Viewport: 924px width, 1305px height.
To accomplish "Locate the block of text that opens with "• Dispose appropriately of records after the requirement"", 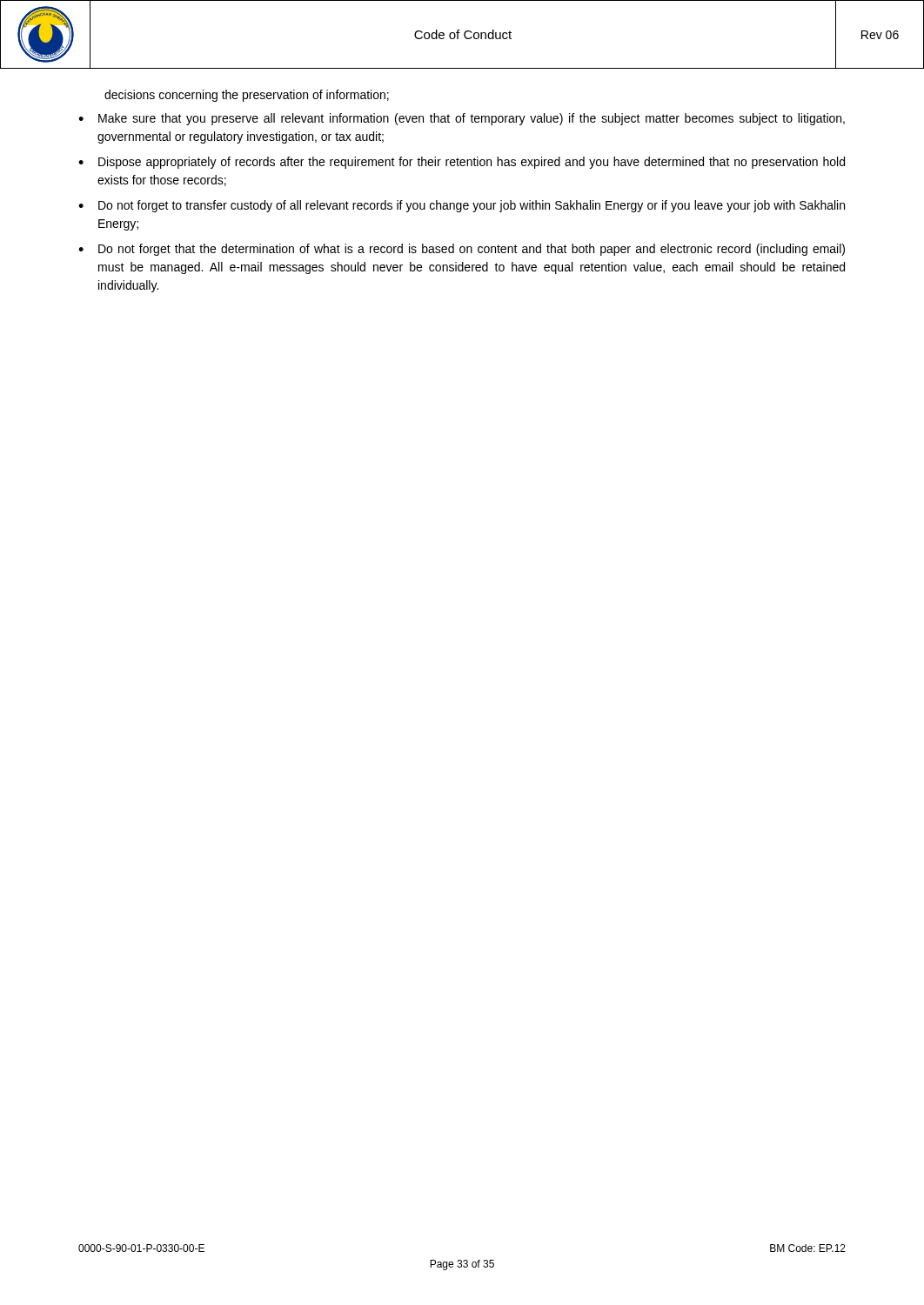I will click(462, 171).
